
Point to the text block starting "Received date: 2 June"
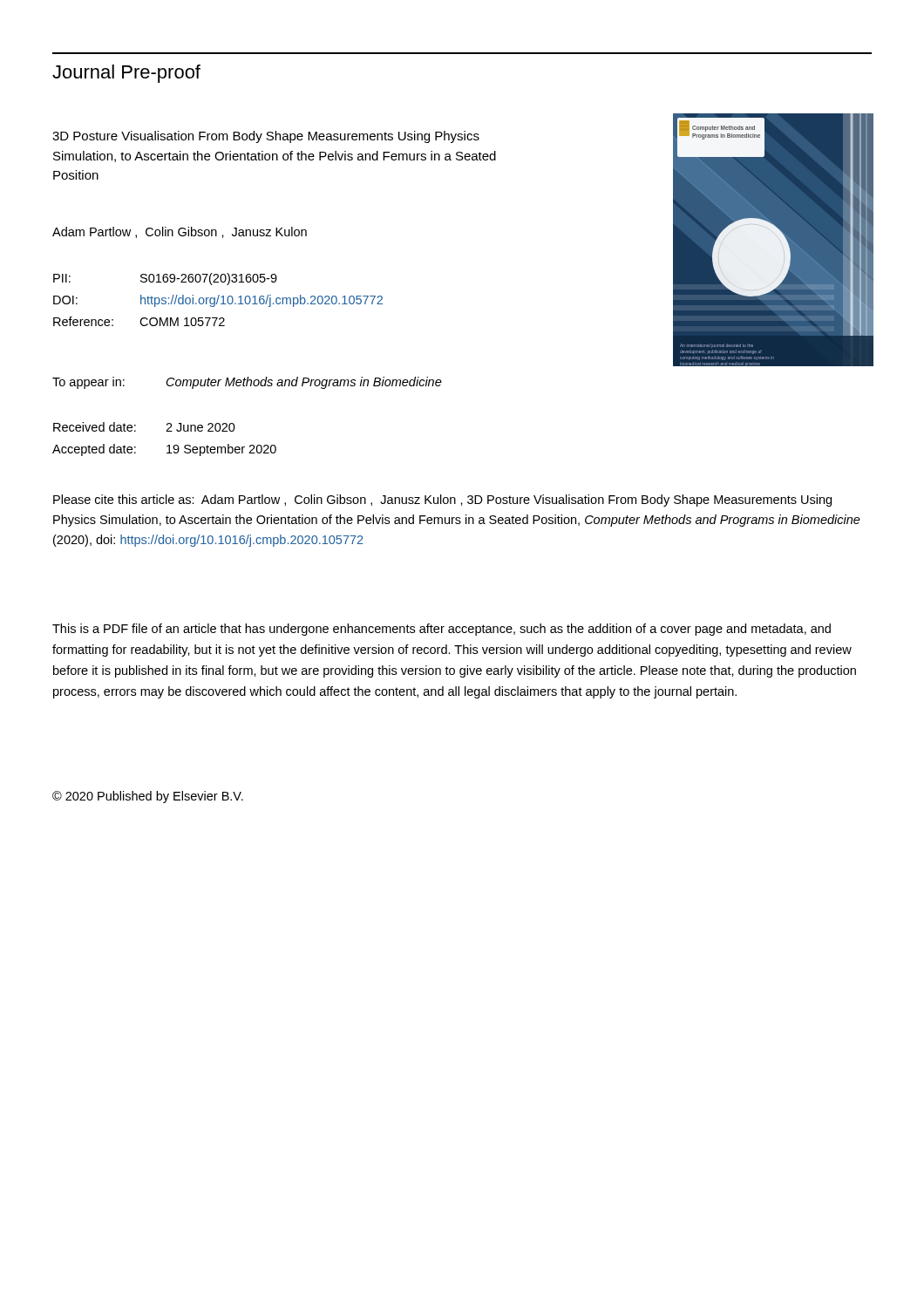point(227,438)
